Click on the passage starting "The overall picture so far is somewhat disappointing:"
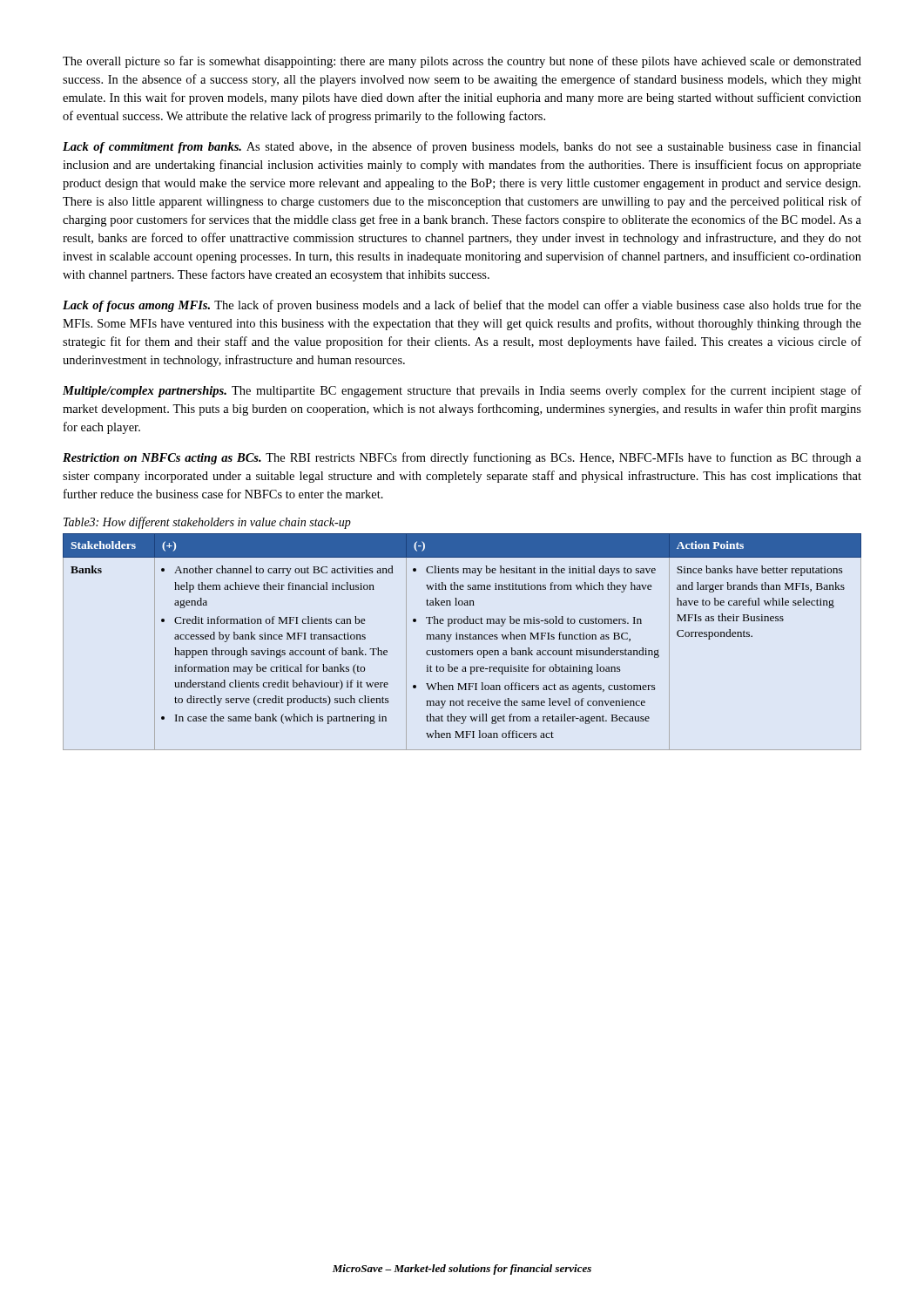Image resolution: width=924 pixels, height=1307 pixels. click(x=462, y=88)
